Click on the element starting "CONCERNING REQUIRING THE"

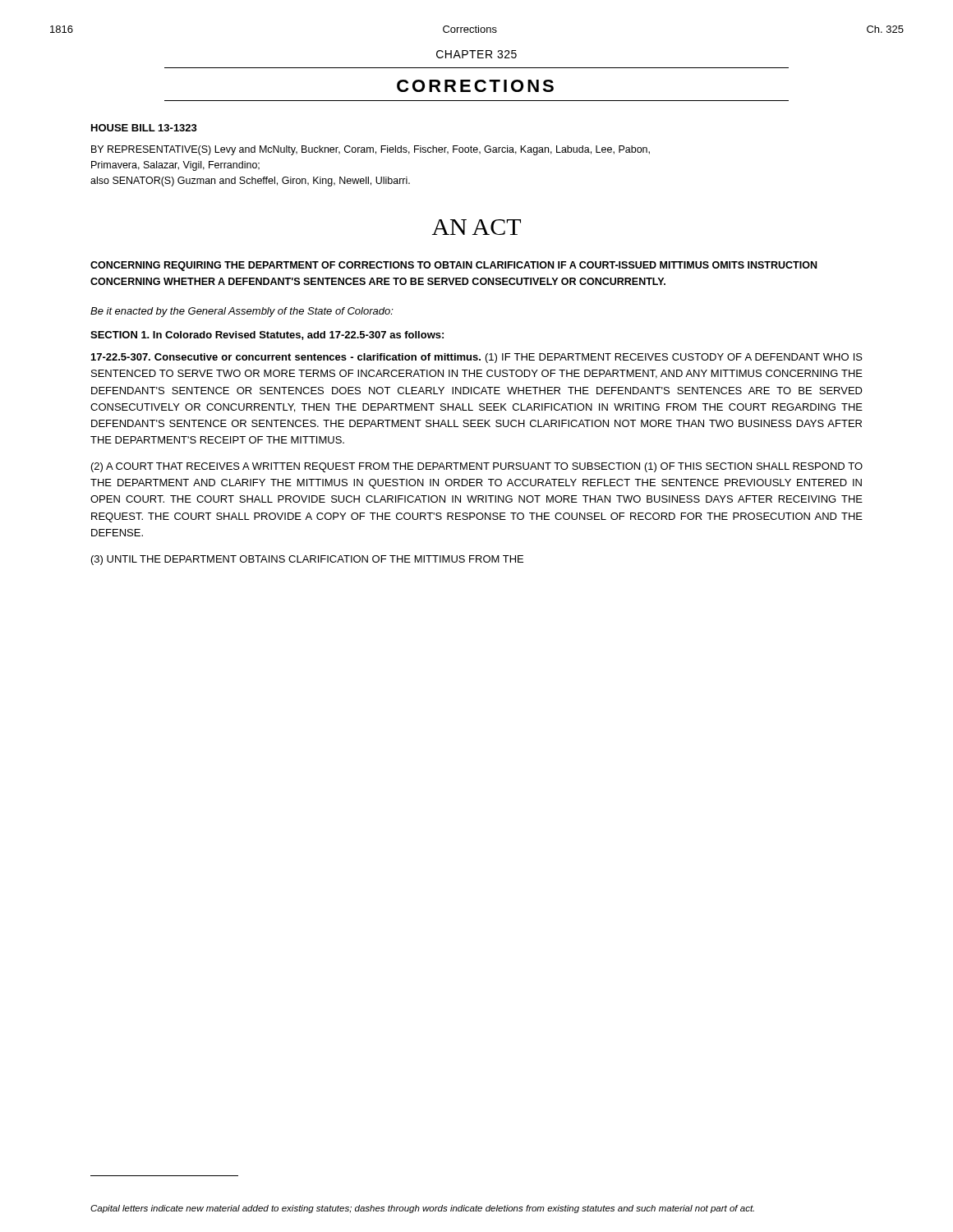[454, 274]
